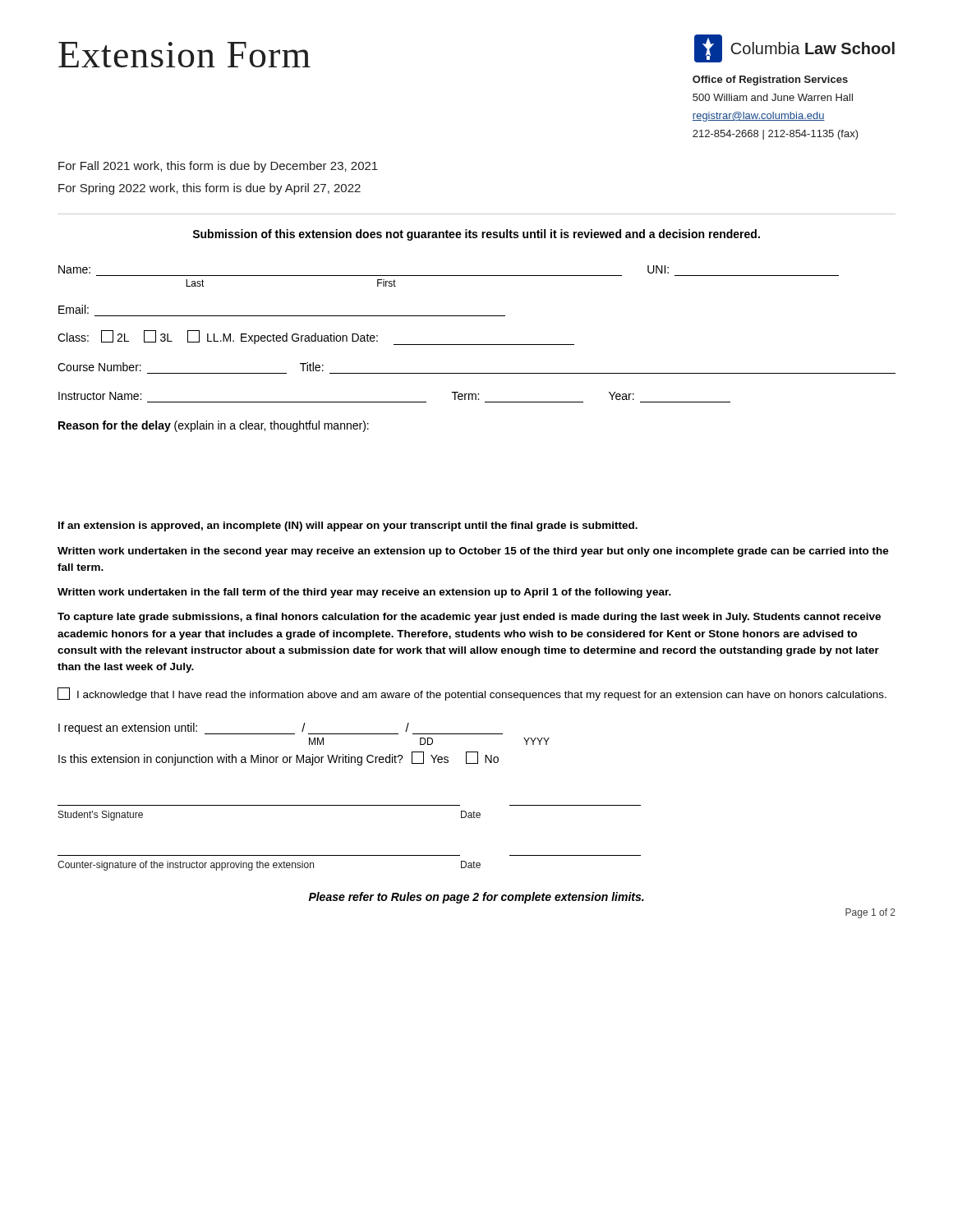The width and height of the screenshot is (953, 1232).
Task: Navigate to the region starting "For Fall 2021 work, this form"
Action: (218, 177)
